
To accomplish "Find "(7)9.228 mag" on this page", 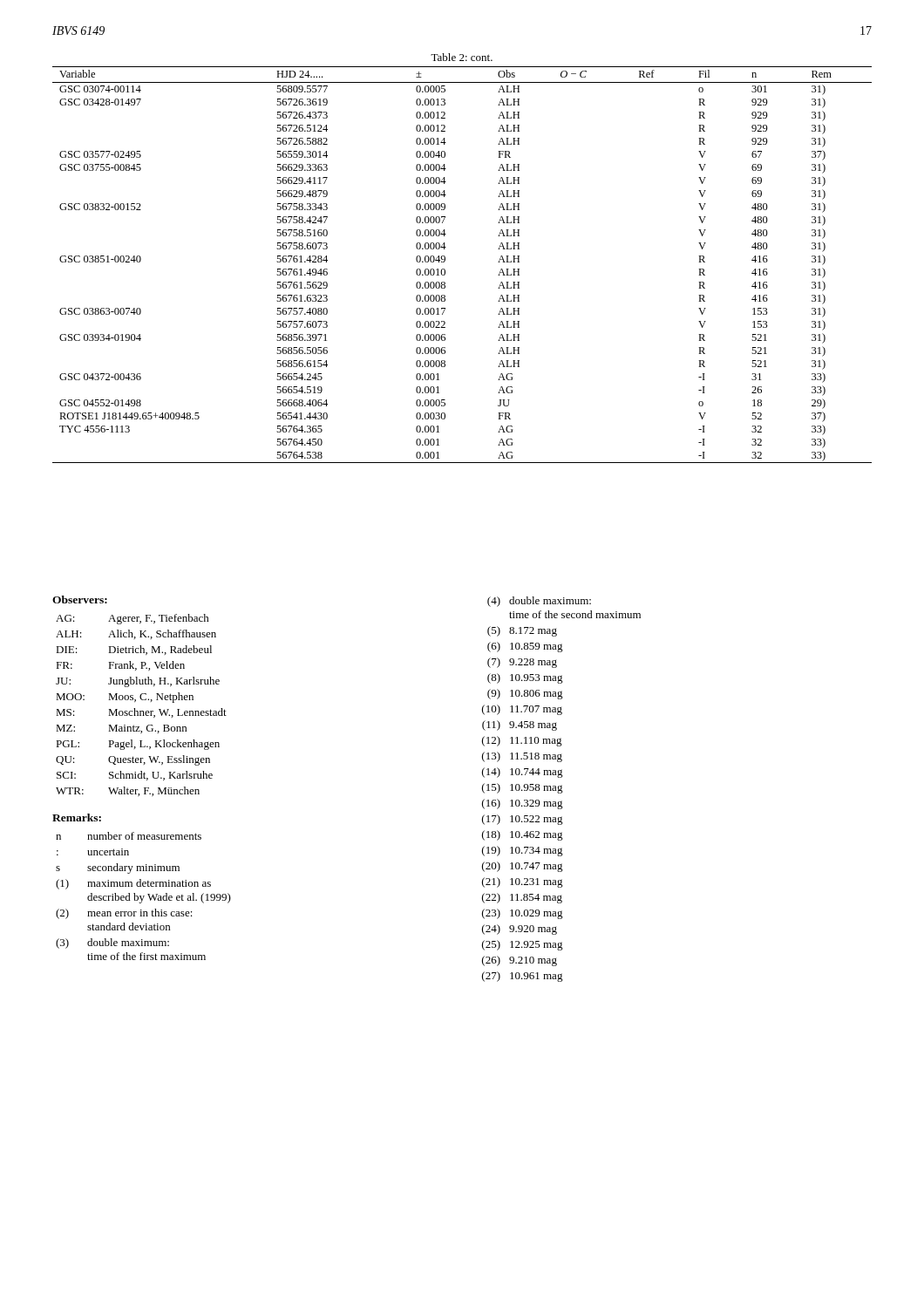I will [554, 662].
